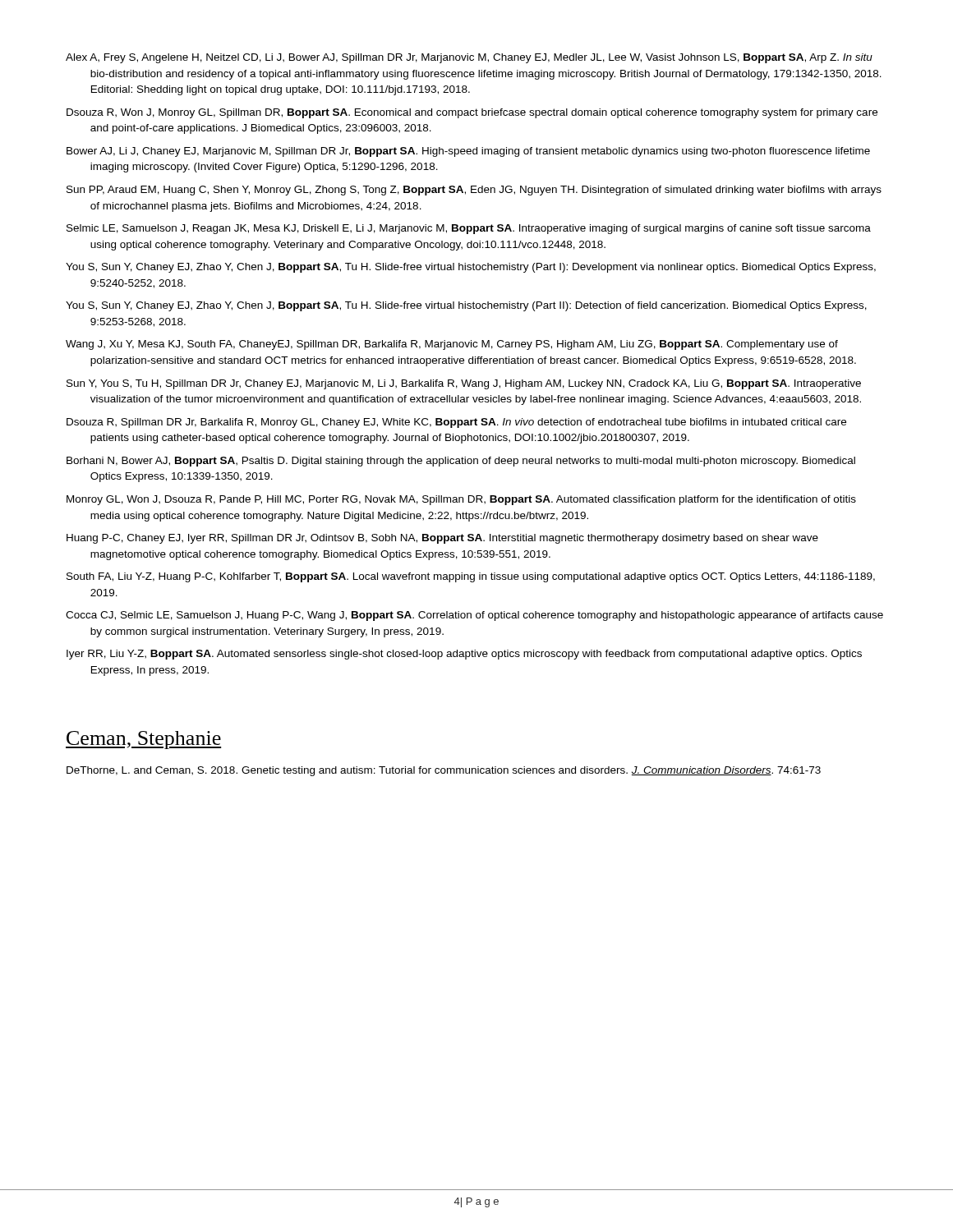Viewport: 953px width, 1232px height.
Task: Select the list item that says "Iyer RR, Liu Y-Z,"
Action: [x=464, y=662]
